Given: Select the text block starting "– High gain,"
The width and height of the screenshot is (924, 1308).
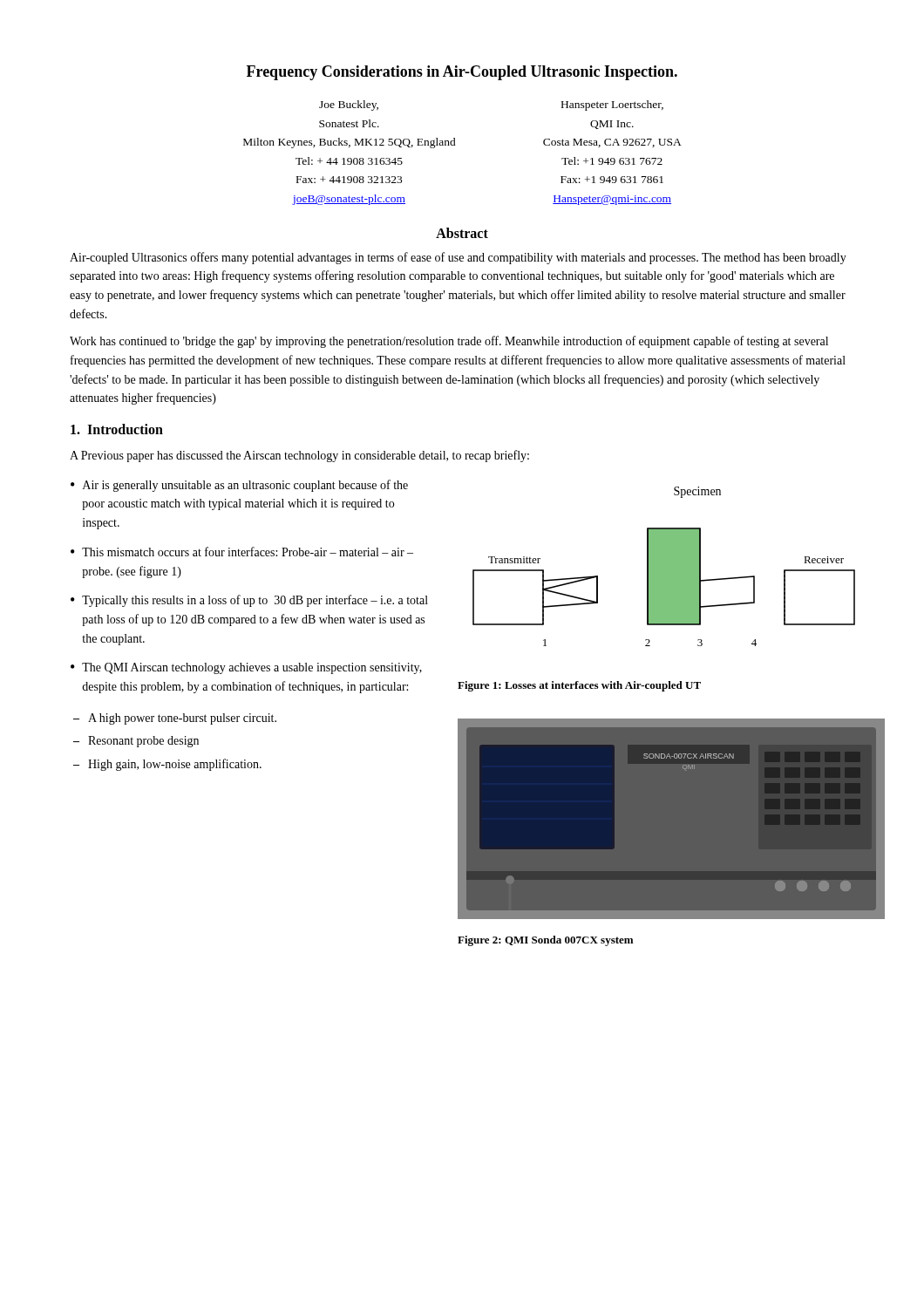Looking at the screenshot, I should 168,765.
